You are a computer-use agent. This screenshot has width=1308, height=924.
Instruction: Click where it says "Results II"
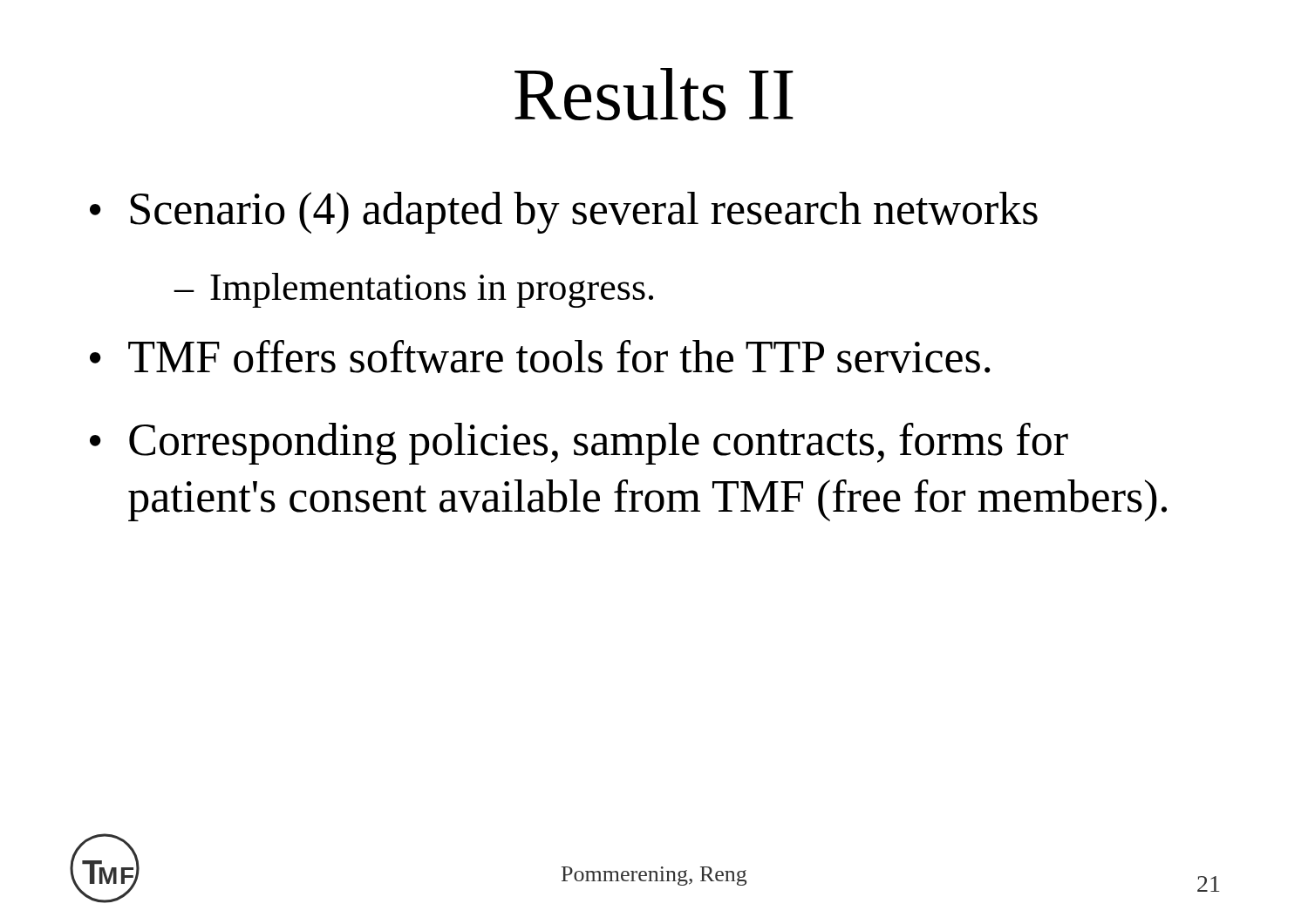click(654, 95)
